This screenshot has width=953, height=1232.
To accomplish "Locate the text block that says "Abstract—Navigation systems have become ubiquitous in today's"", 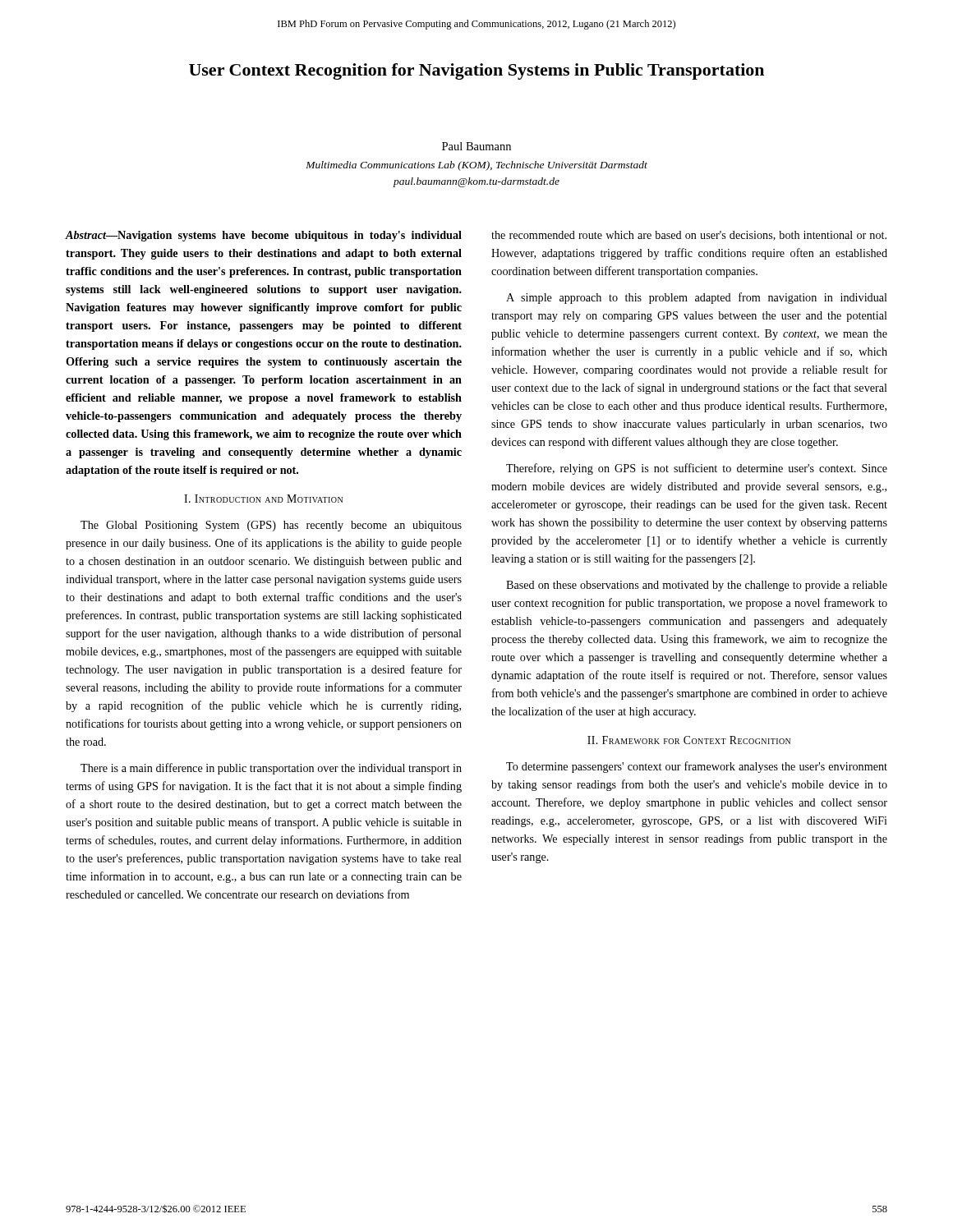I will tap(264, 352).
